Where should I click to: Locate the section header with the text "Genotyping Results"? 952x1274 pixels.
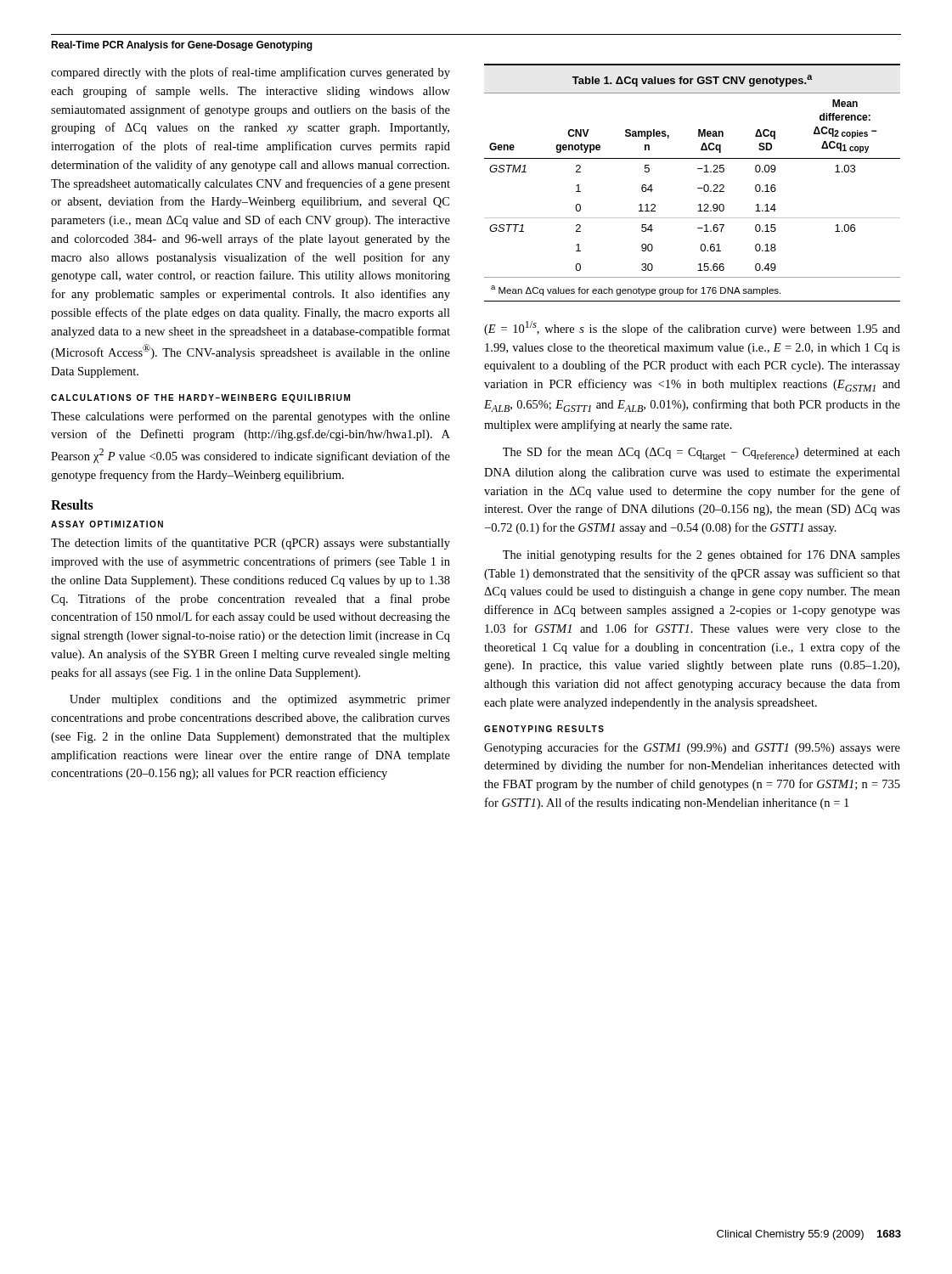545,729
